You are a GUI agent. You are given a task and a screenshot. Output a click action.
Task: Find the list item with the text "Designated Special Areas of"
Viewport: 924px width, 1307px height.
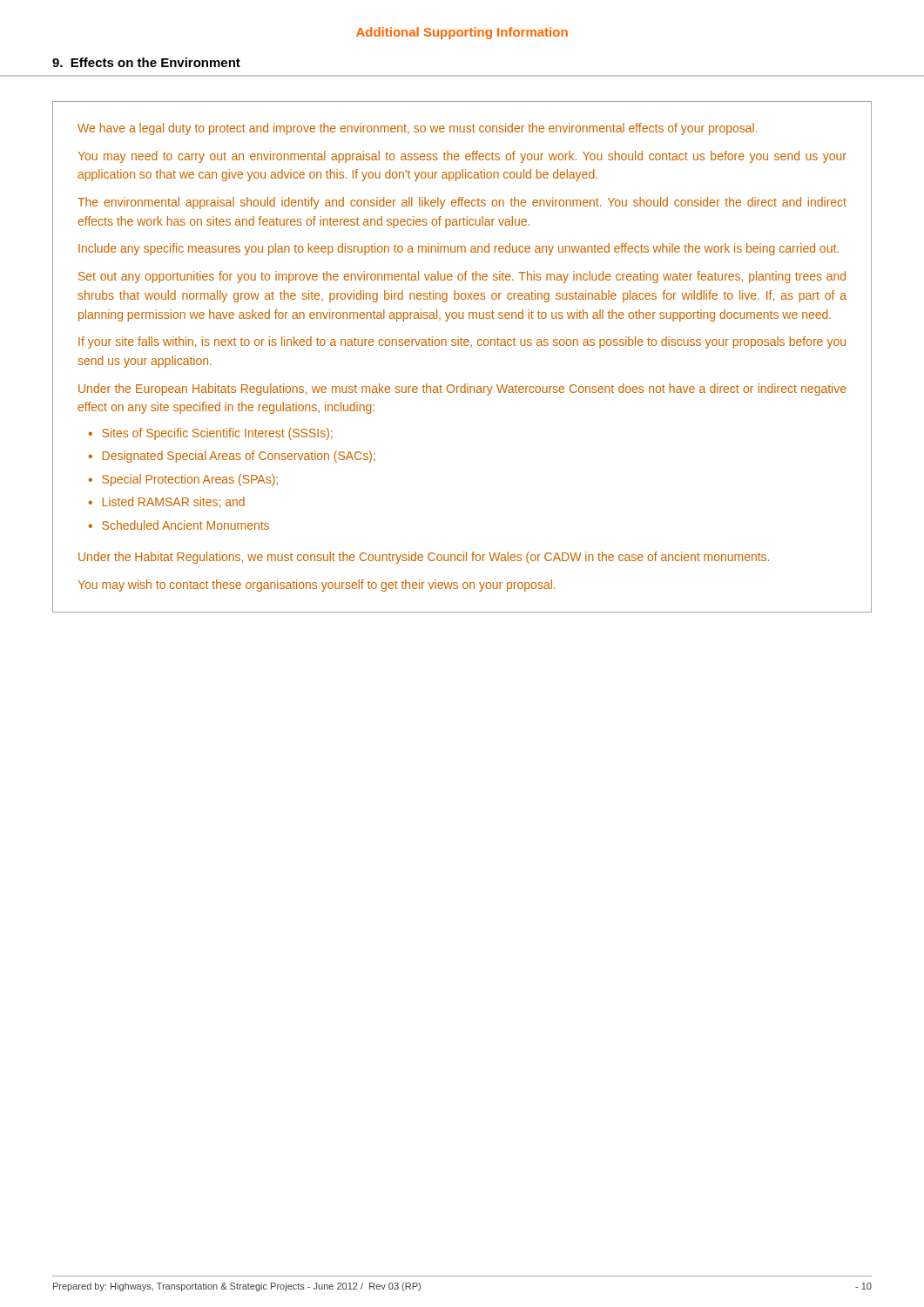click(239, 456)
